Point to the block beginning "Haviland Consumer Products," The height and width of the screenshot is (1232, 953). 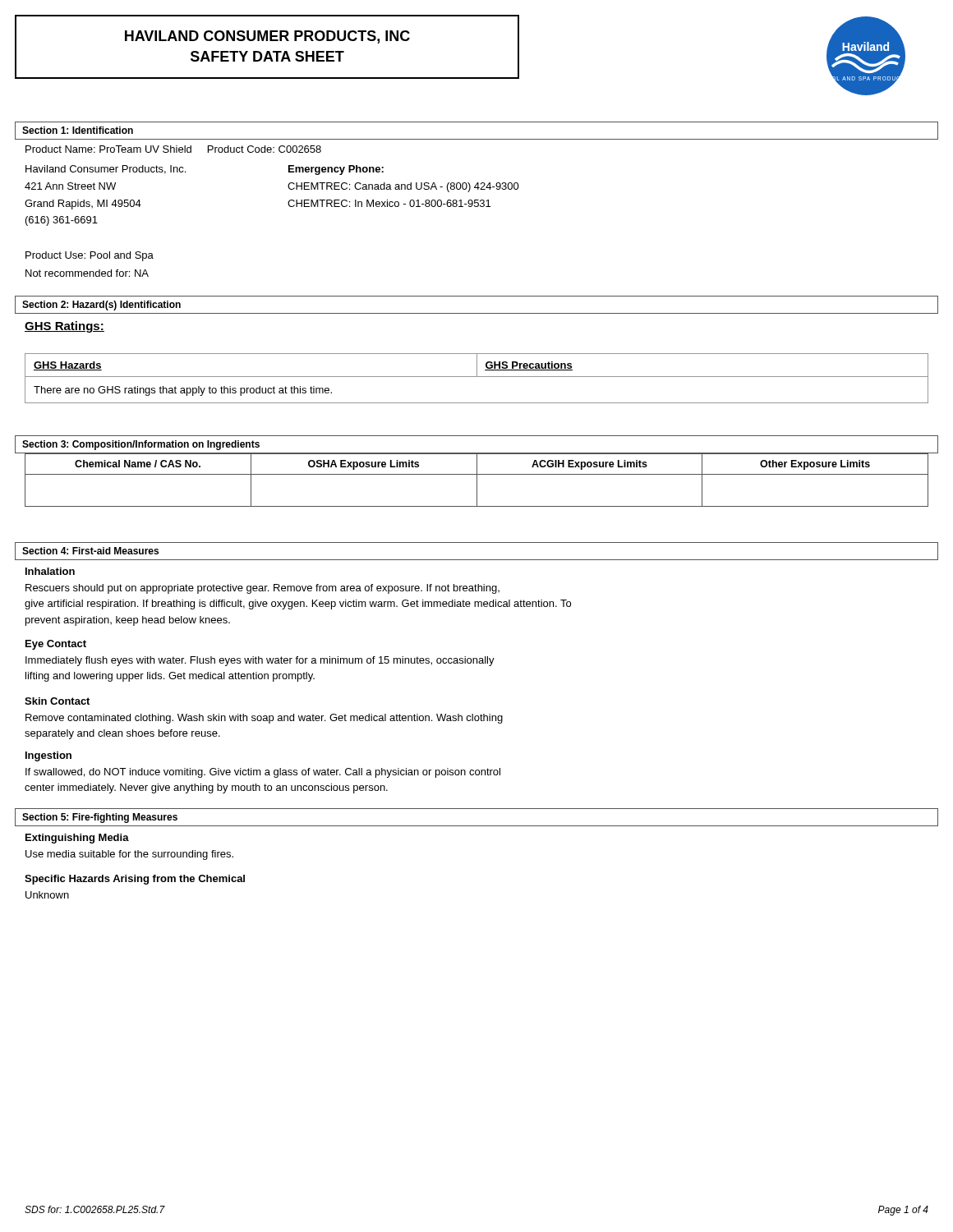tap(106, 194)
